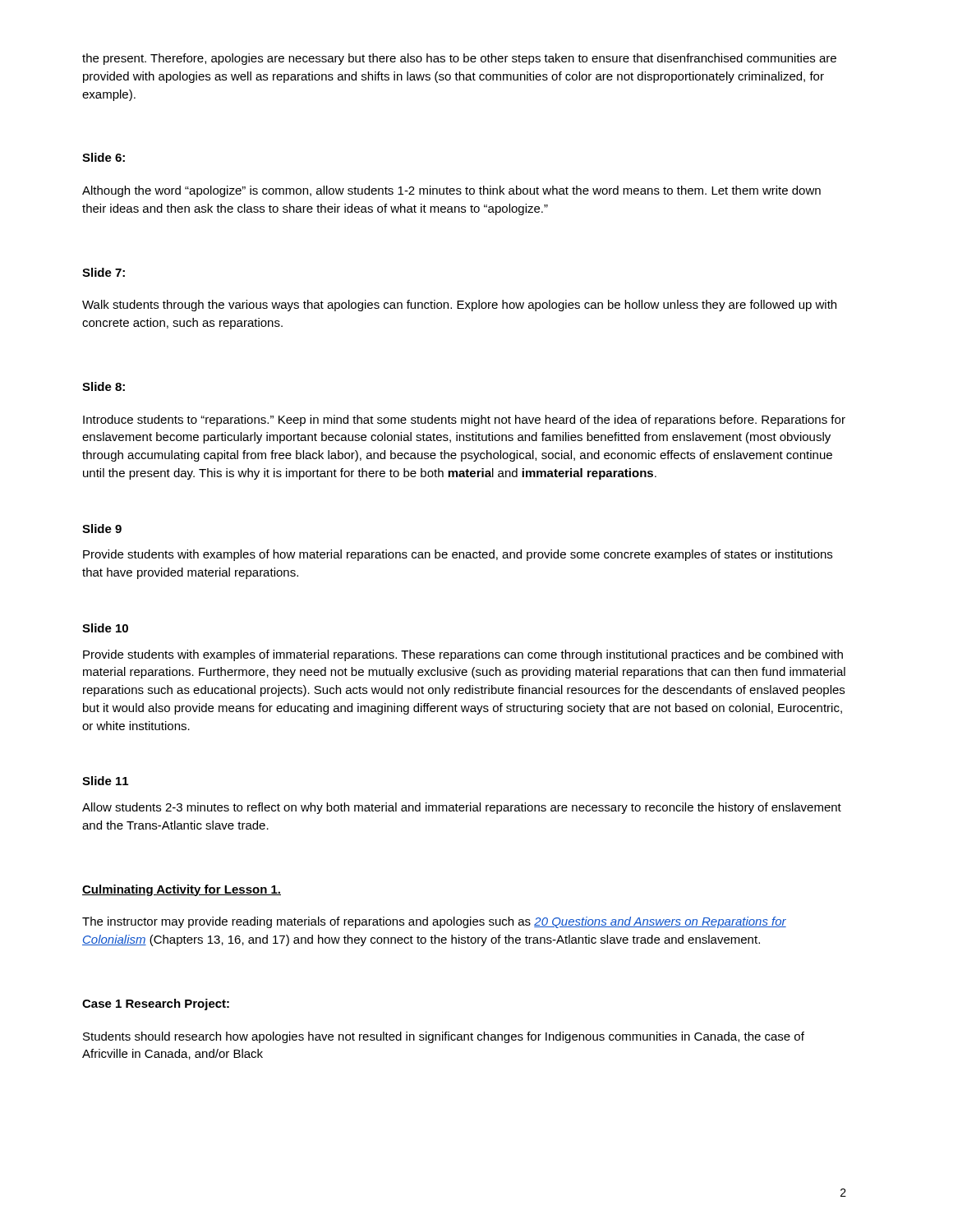953x1232 pixels.
Task: Point to "Slide 7:"
Action: click(x=104, y=272)
